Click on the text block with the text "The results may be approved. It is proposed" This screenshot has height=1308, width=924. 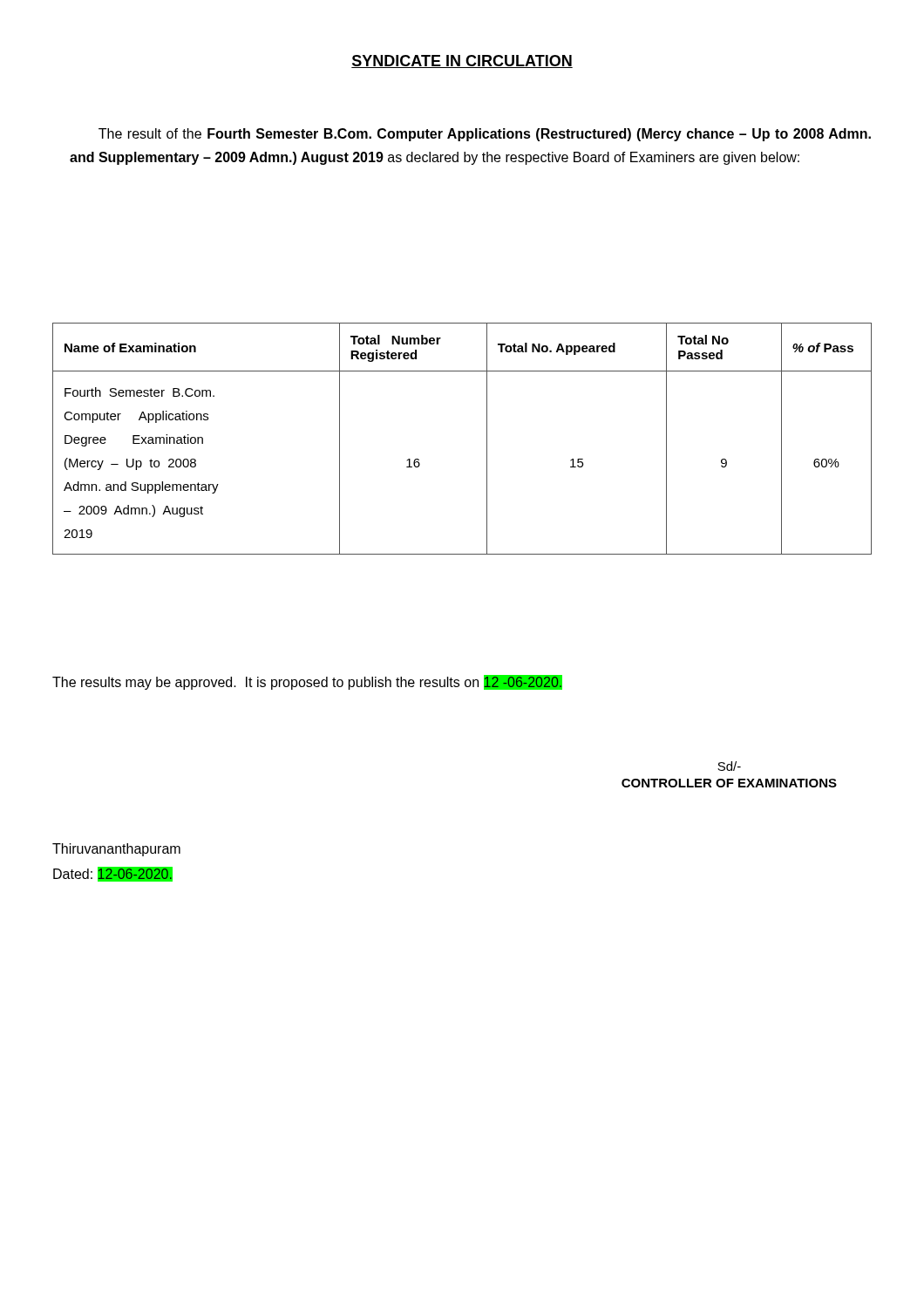[x=307, y=682]
